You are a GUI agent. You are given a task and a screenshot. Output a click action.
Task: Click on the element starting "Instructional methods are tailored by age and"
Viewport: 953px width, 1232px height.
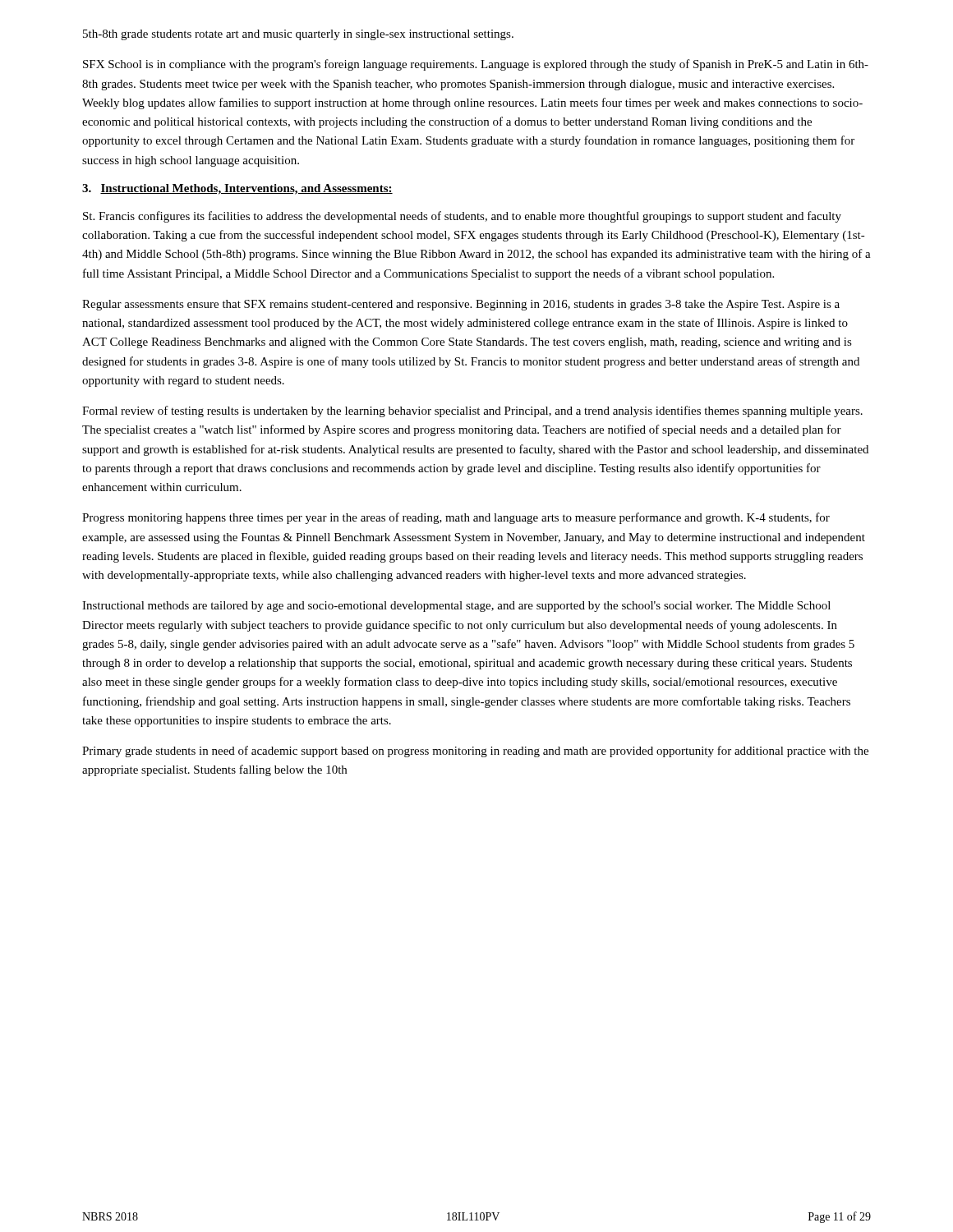(x=468, y=663)
